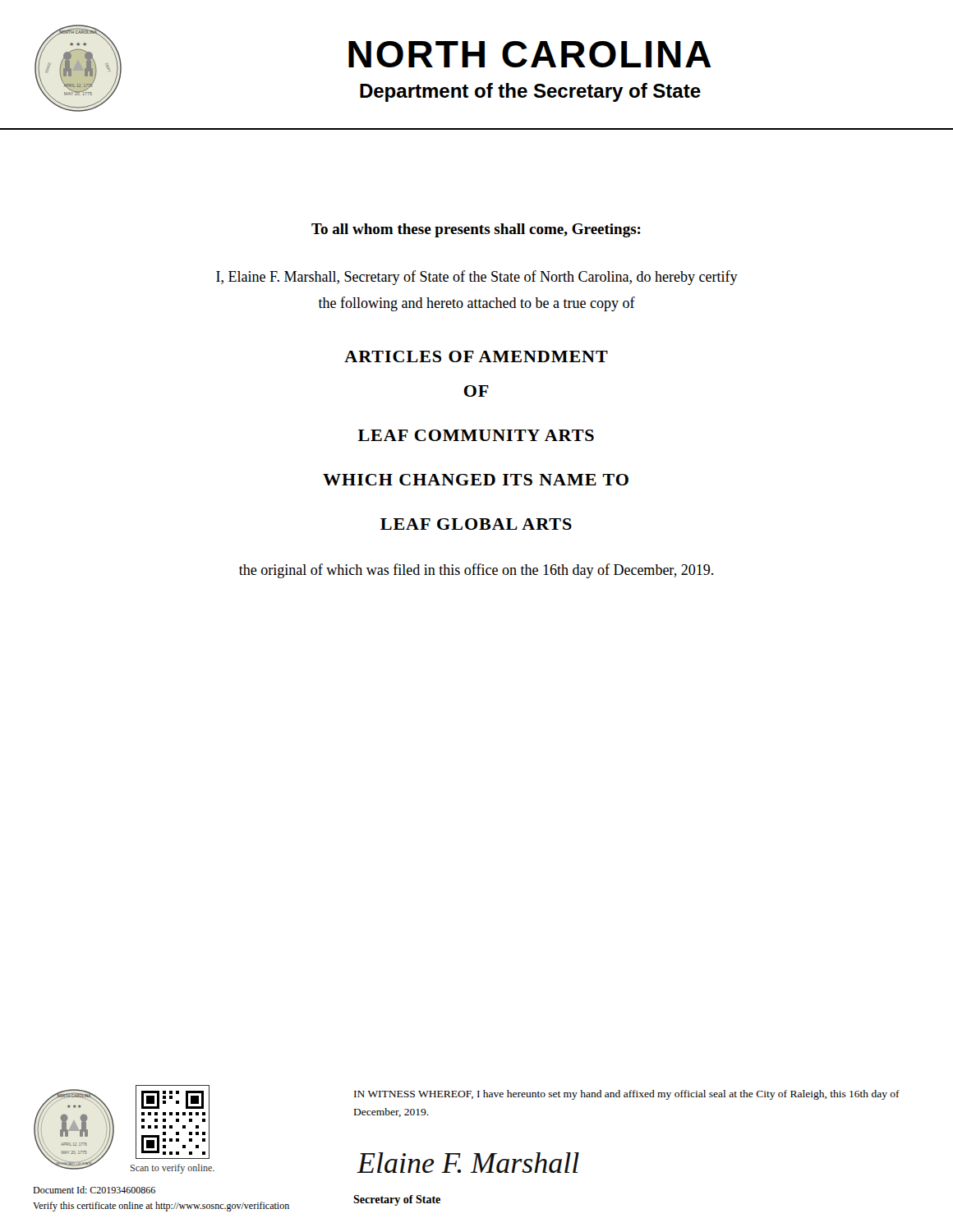The height and width of the screenshot is (1232, 953).
Task: Select the title that reads "Department of the Secretary of State"
Action: [x=530, y=91]
